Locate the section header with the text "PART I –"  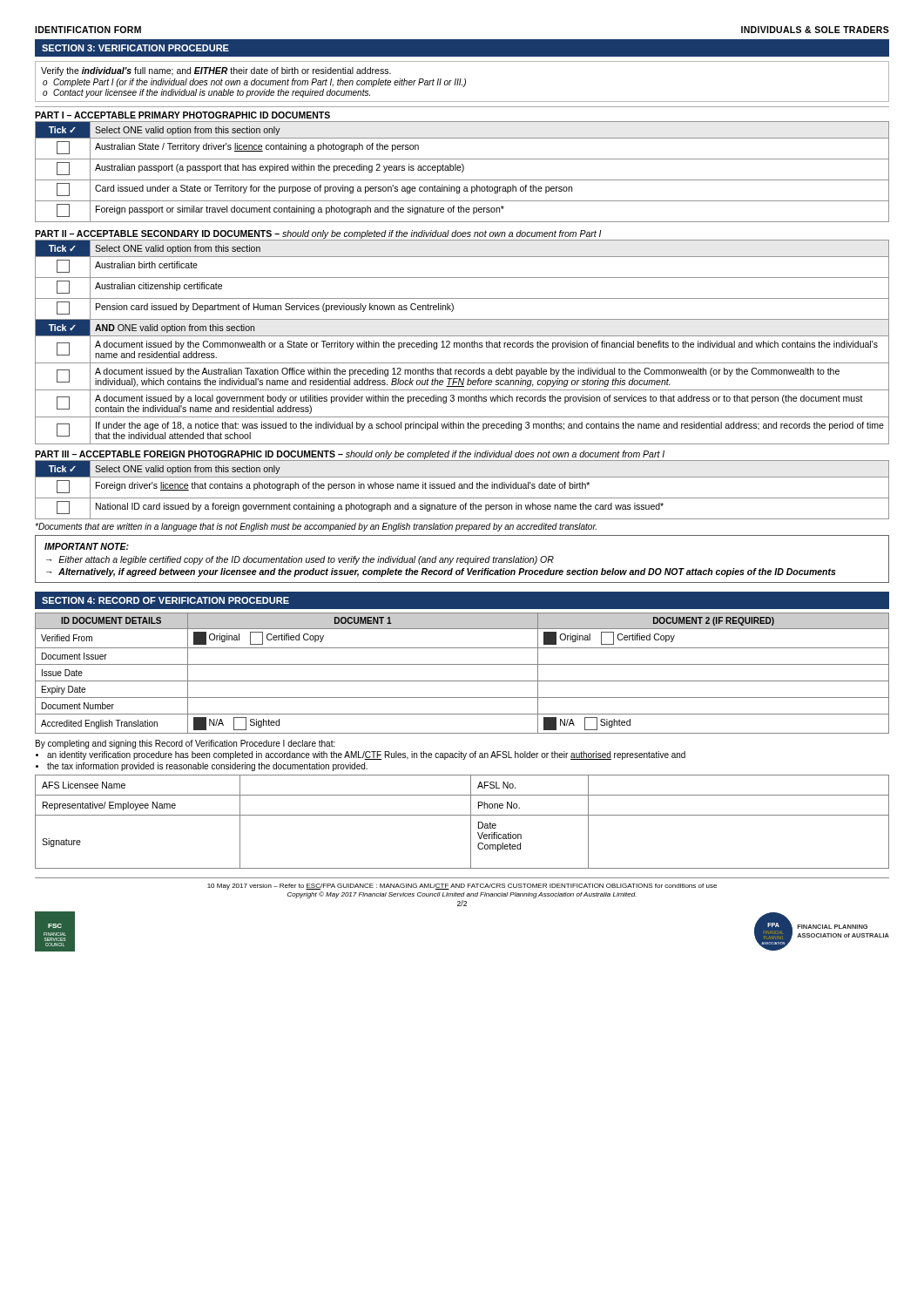coord(182,115)
